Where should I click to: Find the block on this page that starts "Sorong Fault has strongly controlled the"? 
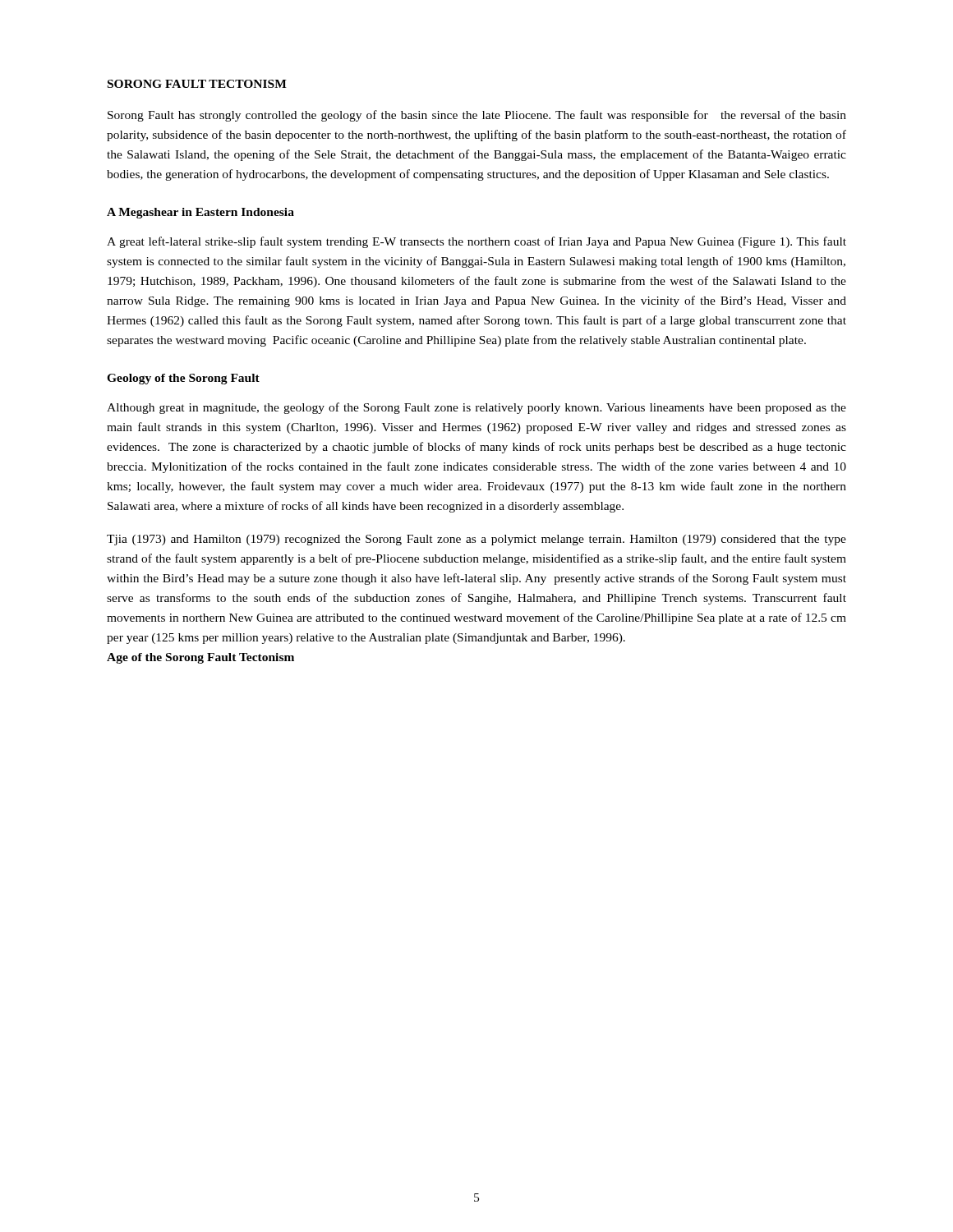(476, 145)
